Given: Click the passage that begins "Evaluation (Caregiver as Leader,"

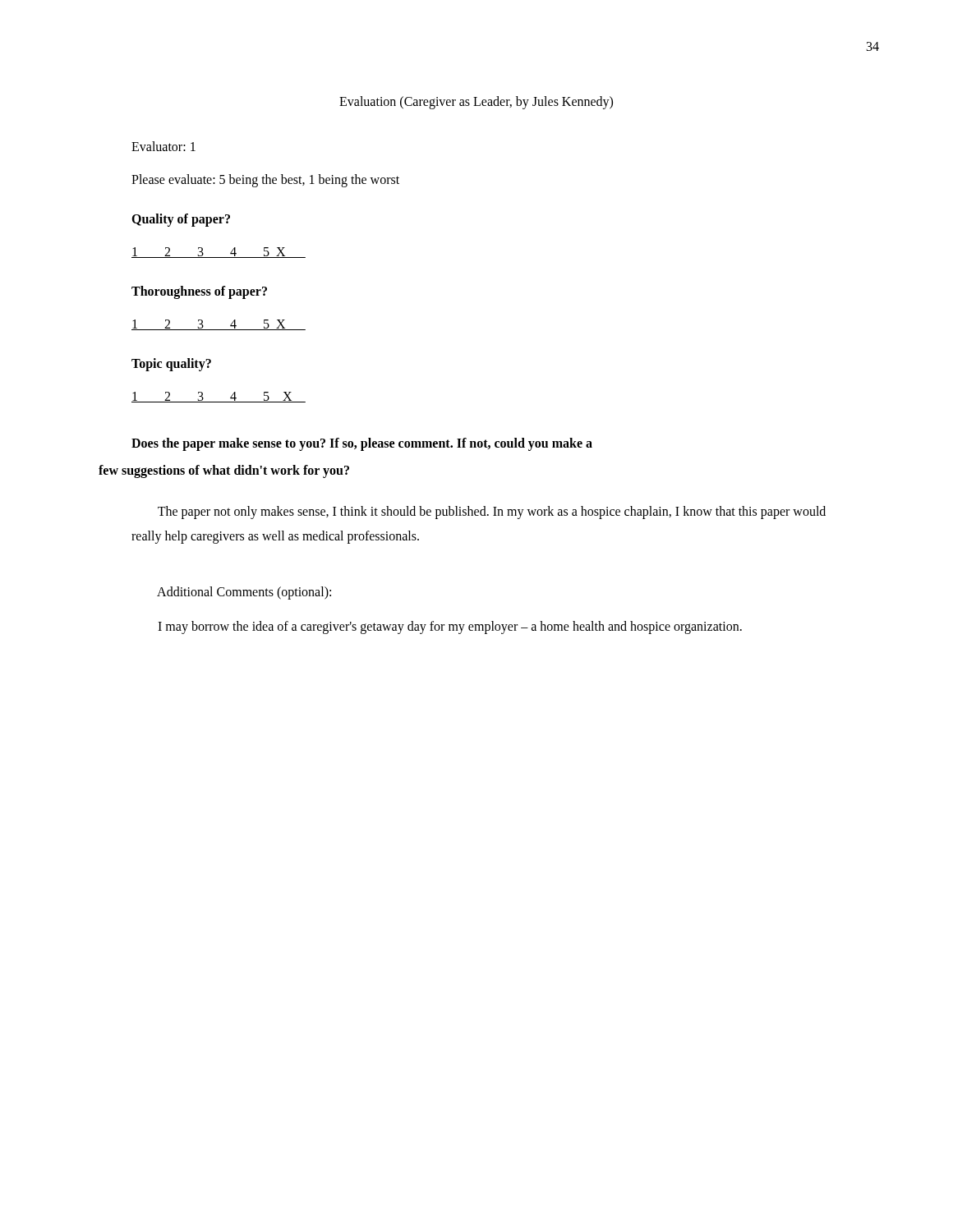Looking at the screenshot, I should pyautogui.click(x=476, y=101).
